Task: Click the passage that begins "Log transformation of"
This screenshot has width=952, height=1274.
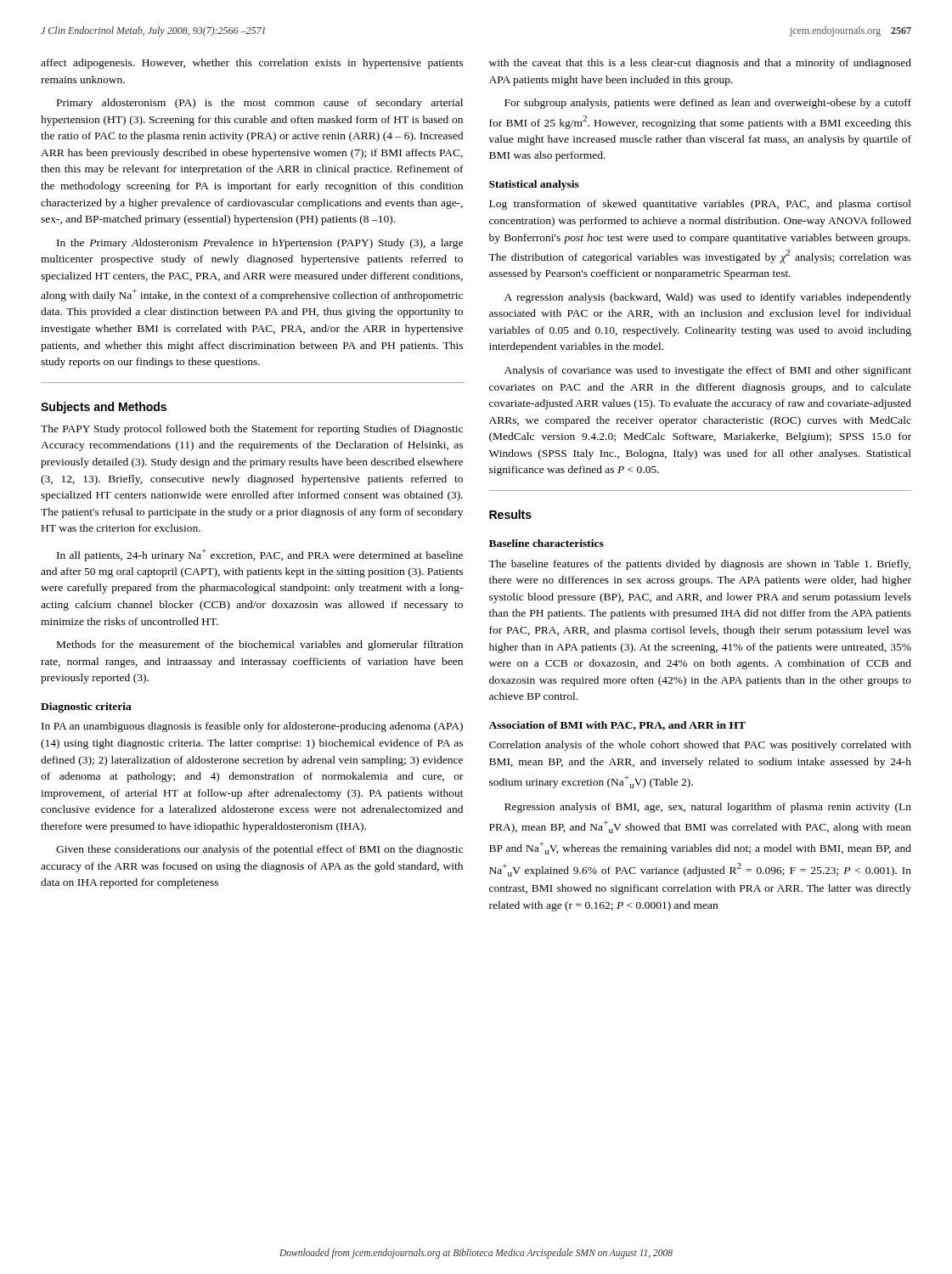Action: pyautogui.click(x=700, y=337)
